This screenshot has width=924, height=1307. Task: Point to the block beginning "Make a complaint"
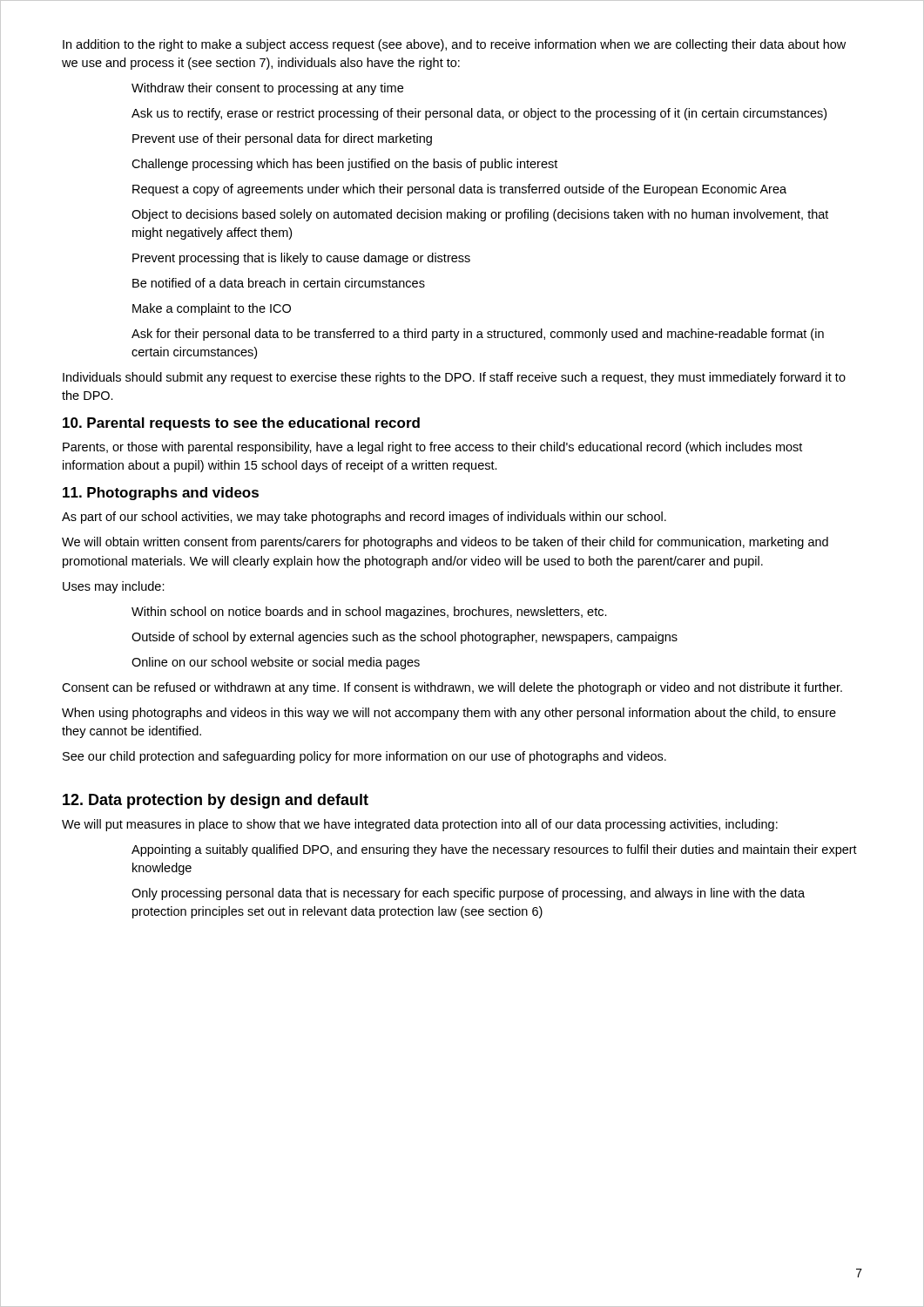click(212, 309)
